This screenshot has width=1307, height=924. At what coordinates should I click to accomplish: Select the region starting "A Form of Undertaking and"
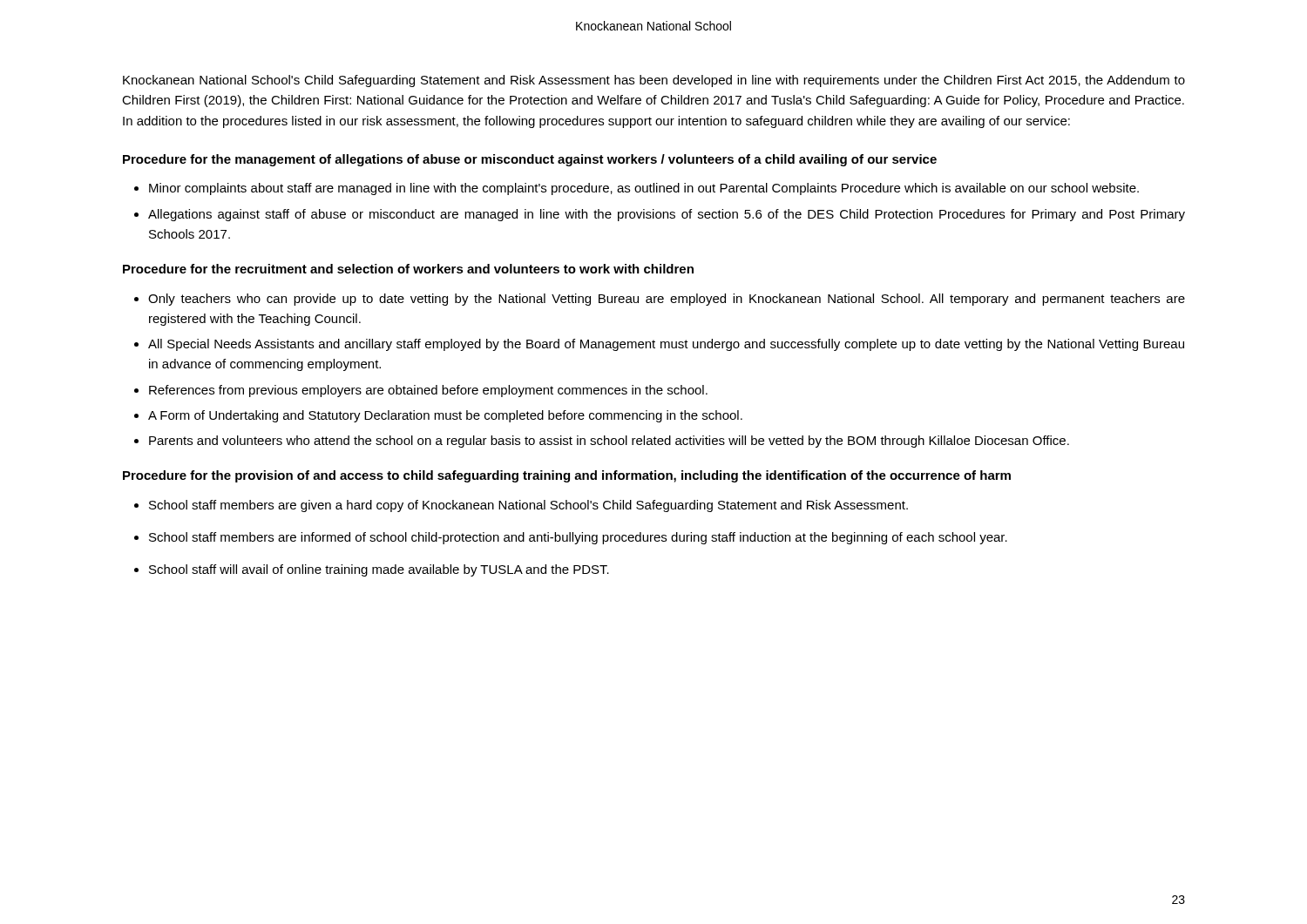click(x=446, y=415)
